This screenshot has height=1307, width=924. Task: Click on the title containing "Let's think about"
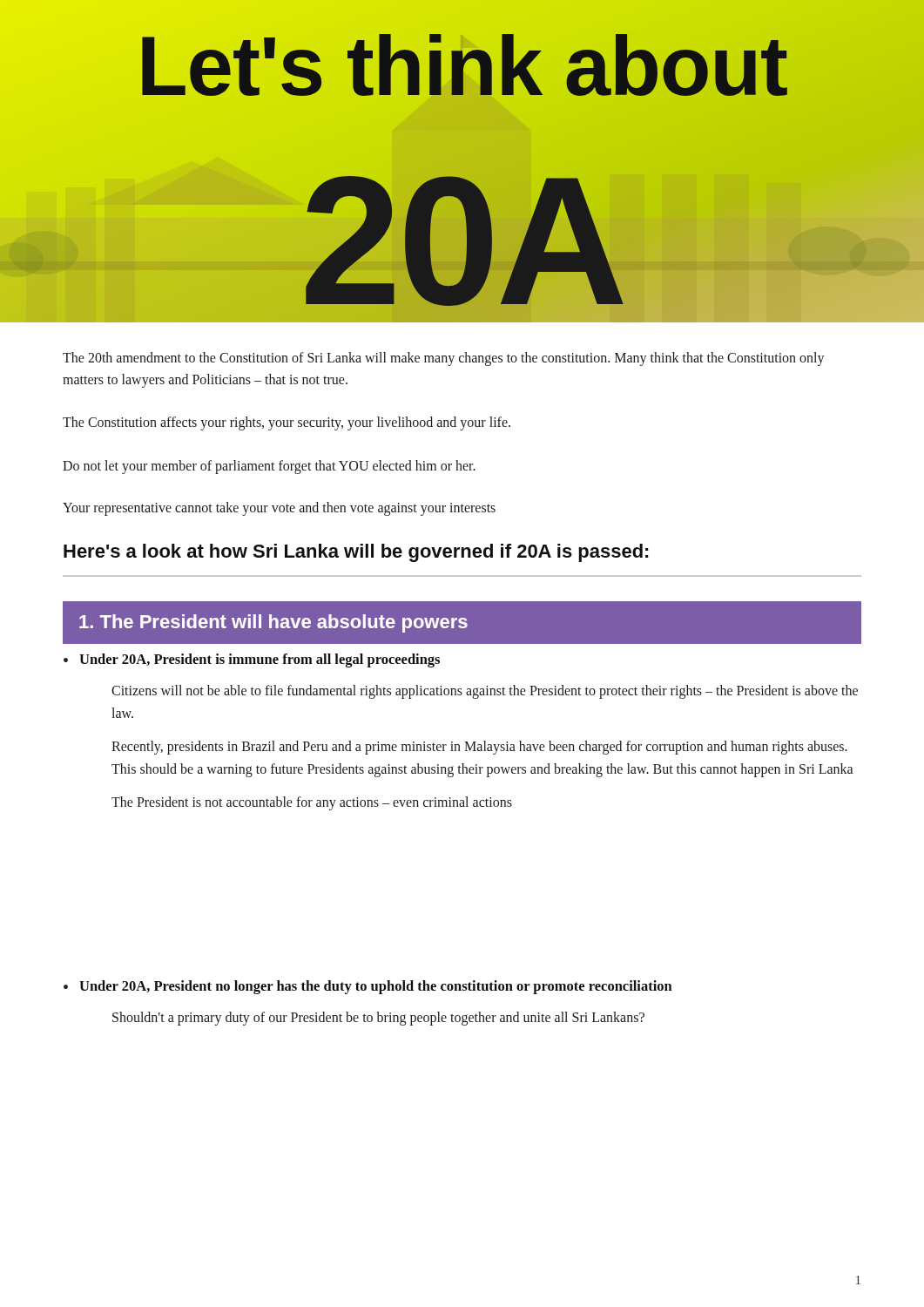click(x=462, y=66)
